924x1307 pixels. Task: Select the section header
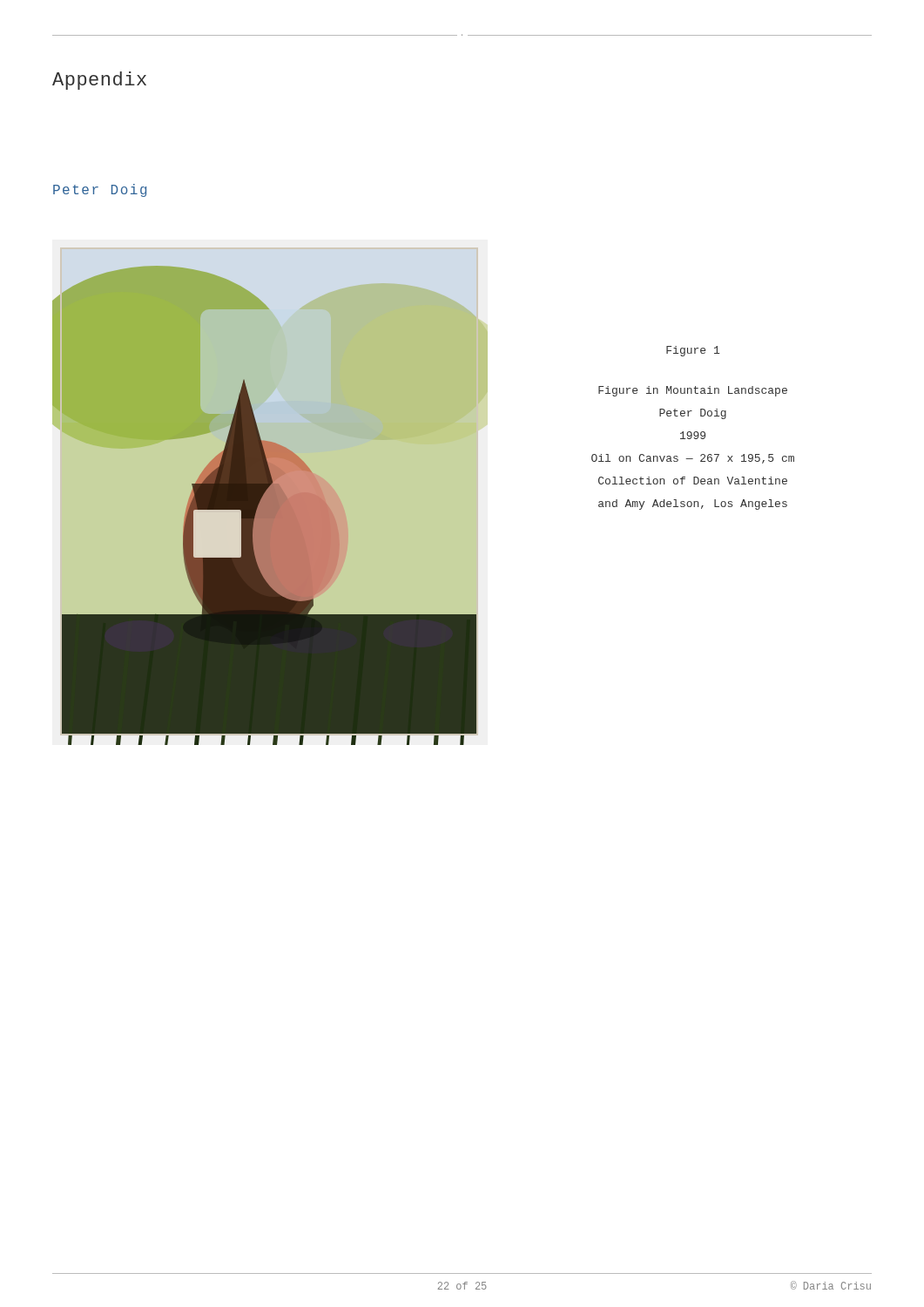pos(100,81)
